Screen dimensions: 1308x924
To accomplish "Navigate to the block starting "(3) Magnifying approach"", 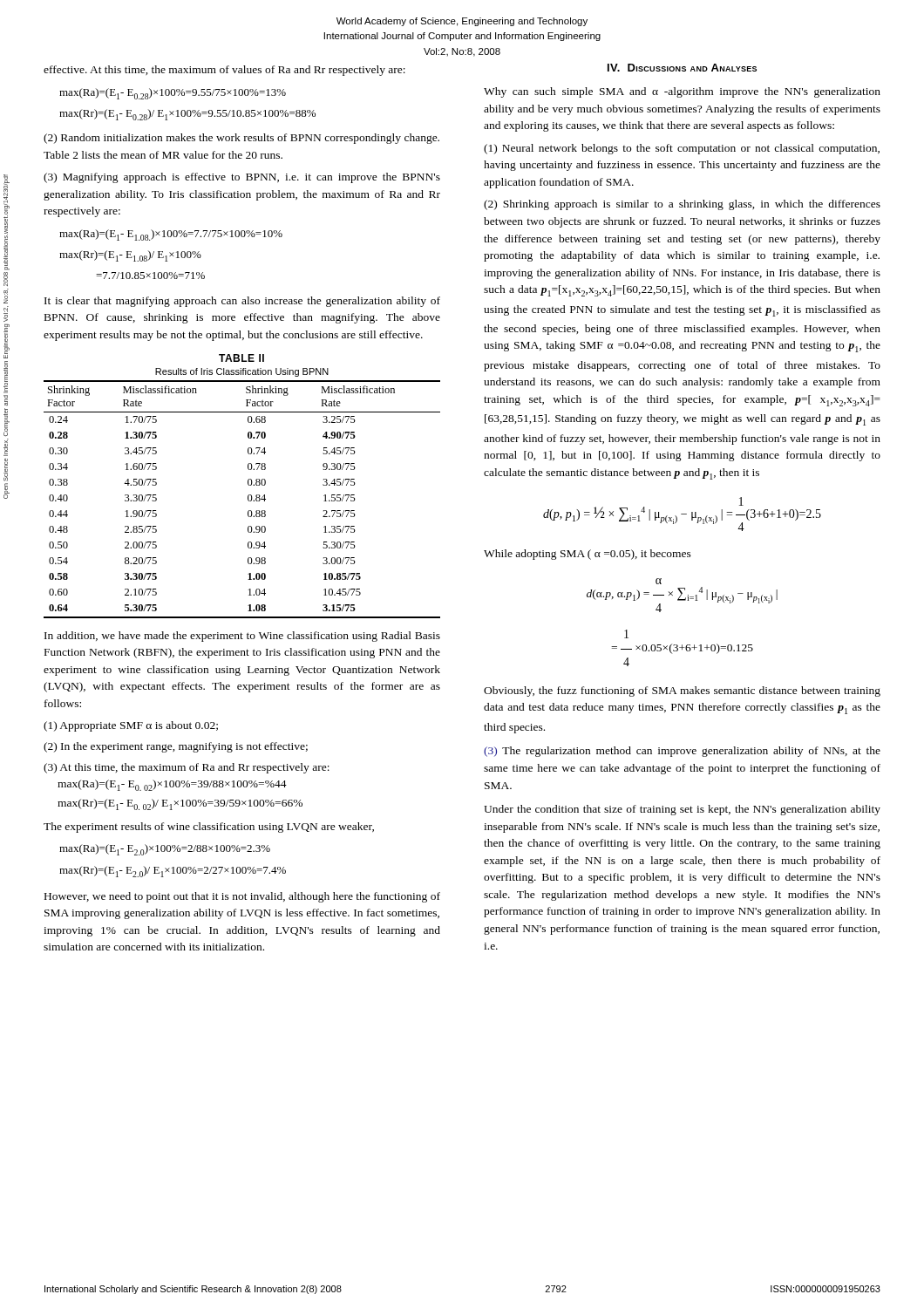I will coord(242,194).
